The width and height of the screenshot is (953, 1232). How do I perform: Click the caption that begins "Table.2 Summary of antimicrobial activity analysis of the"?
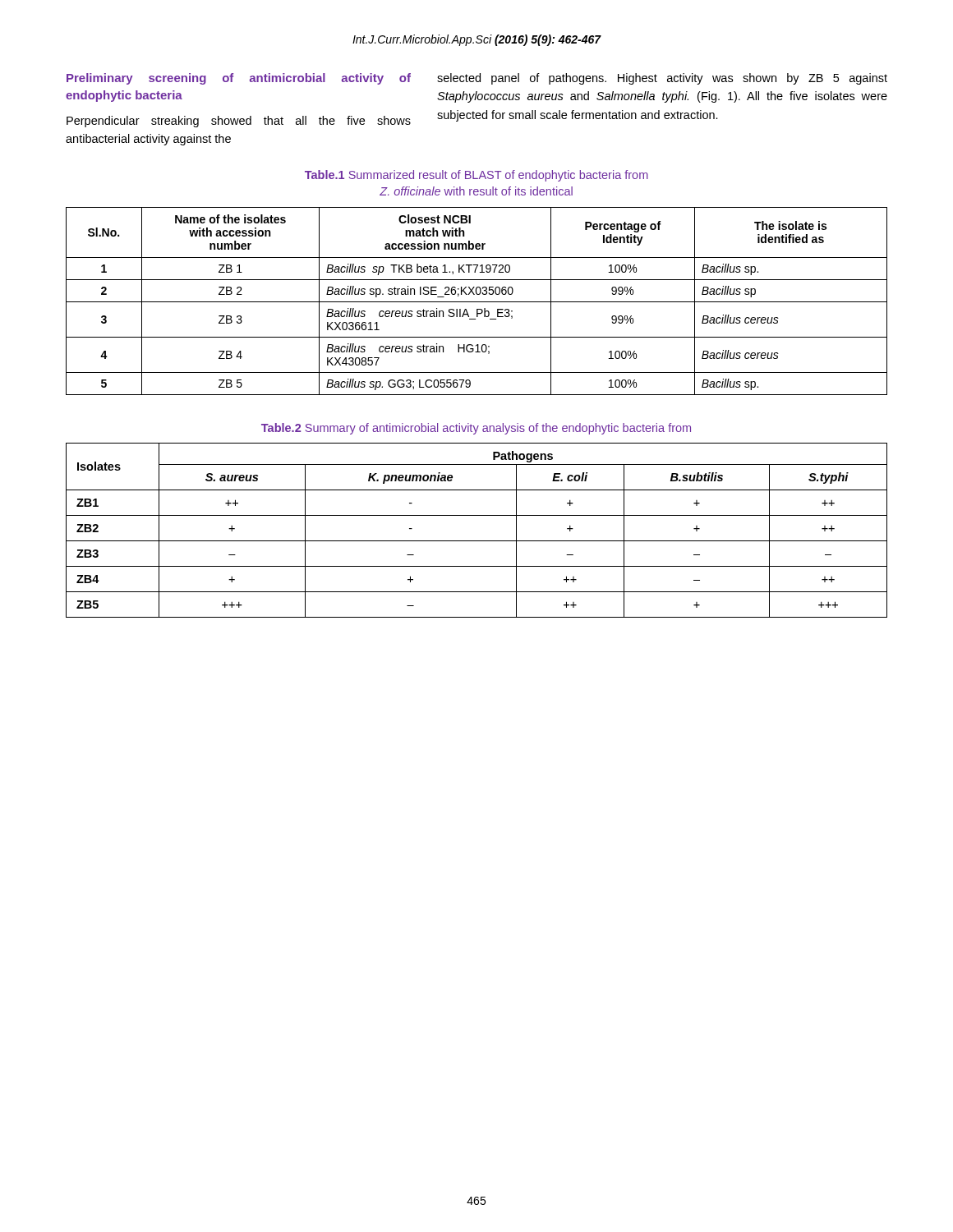(x=476, y=428)
